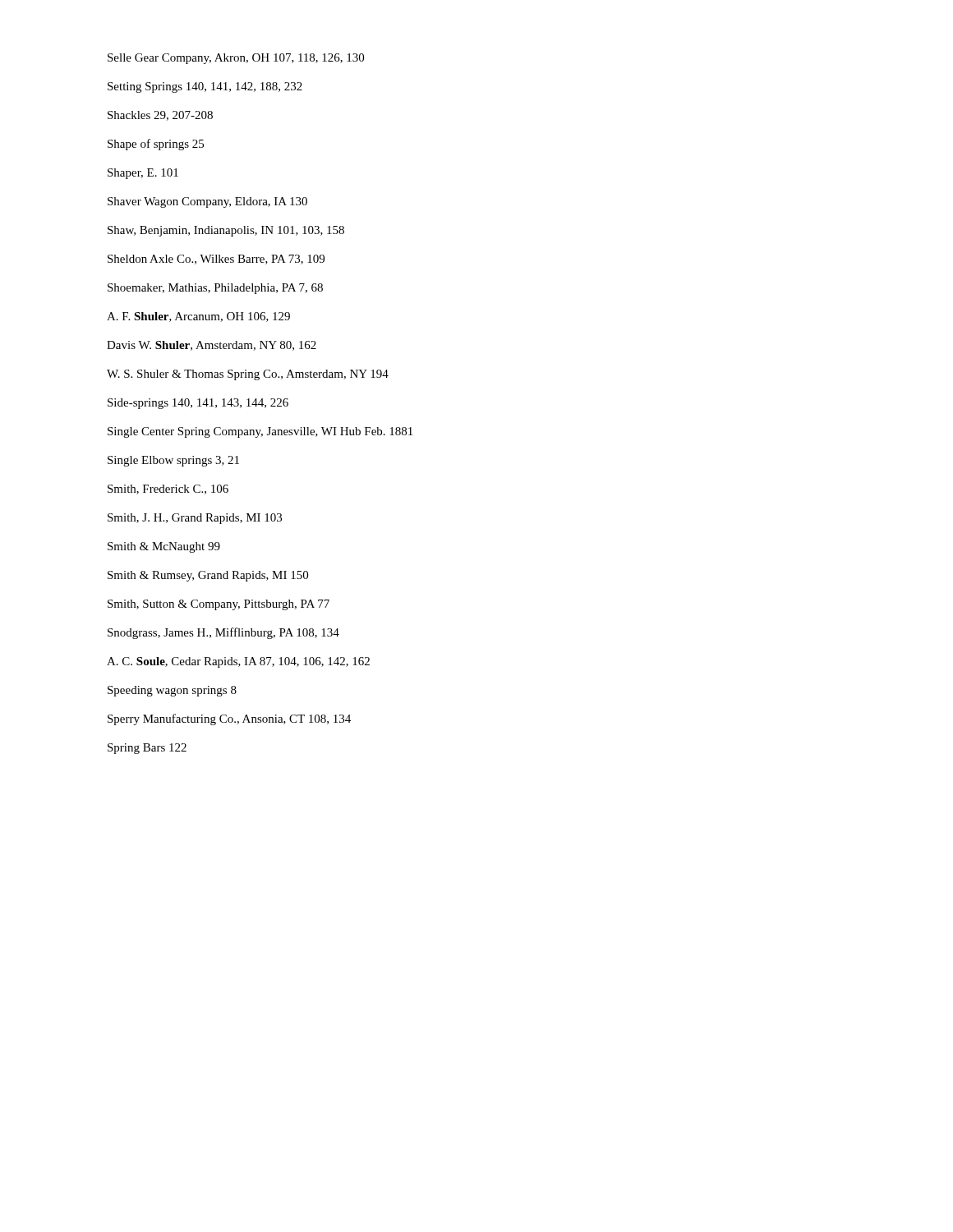The height and width of the screenshot is (1232, 953).
Task: Find the text block starting "Speeding wagon springs 8"
Action: [x=172, y=690]
